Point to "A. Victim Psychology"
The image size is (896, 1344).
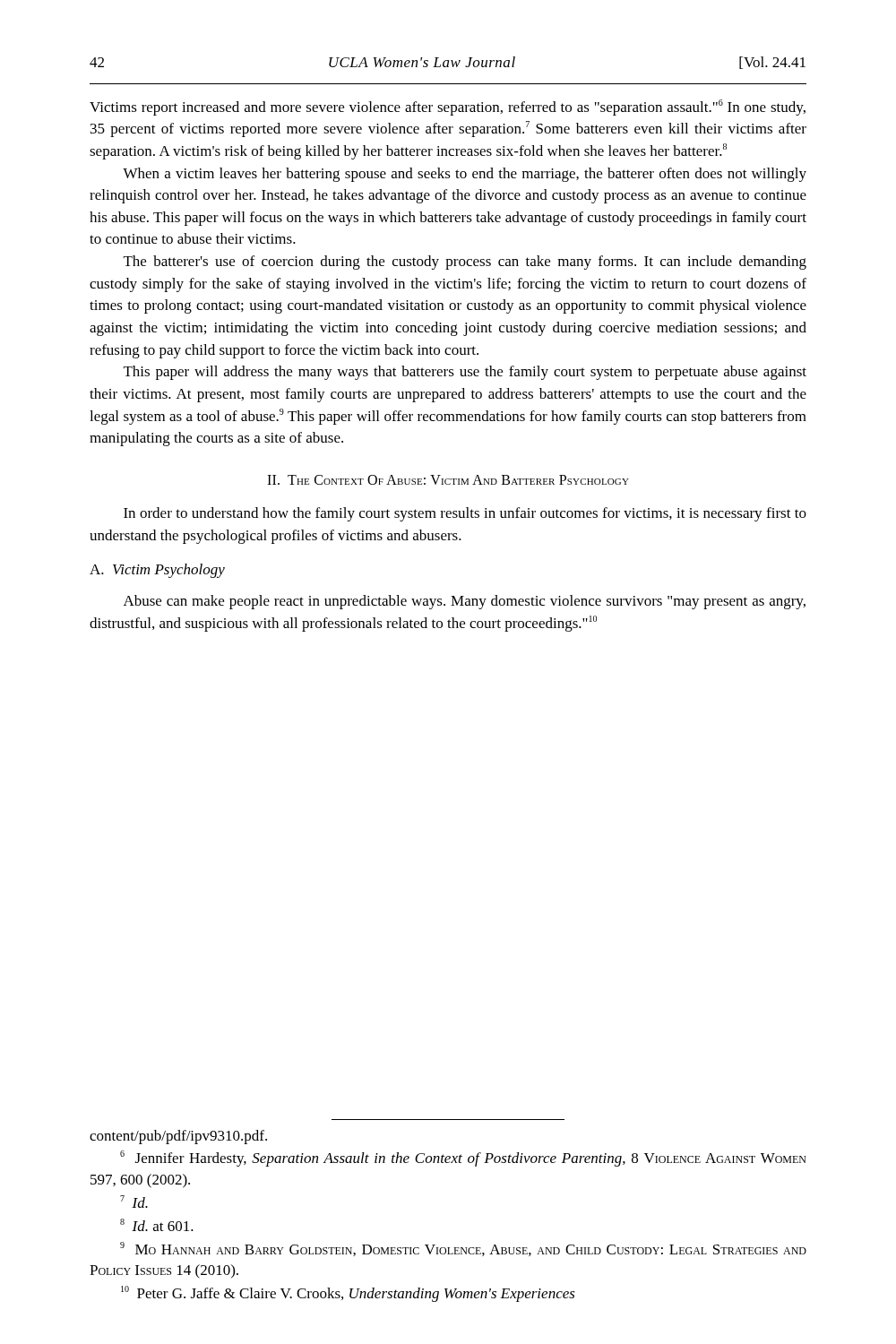(157, 570)
